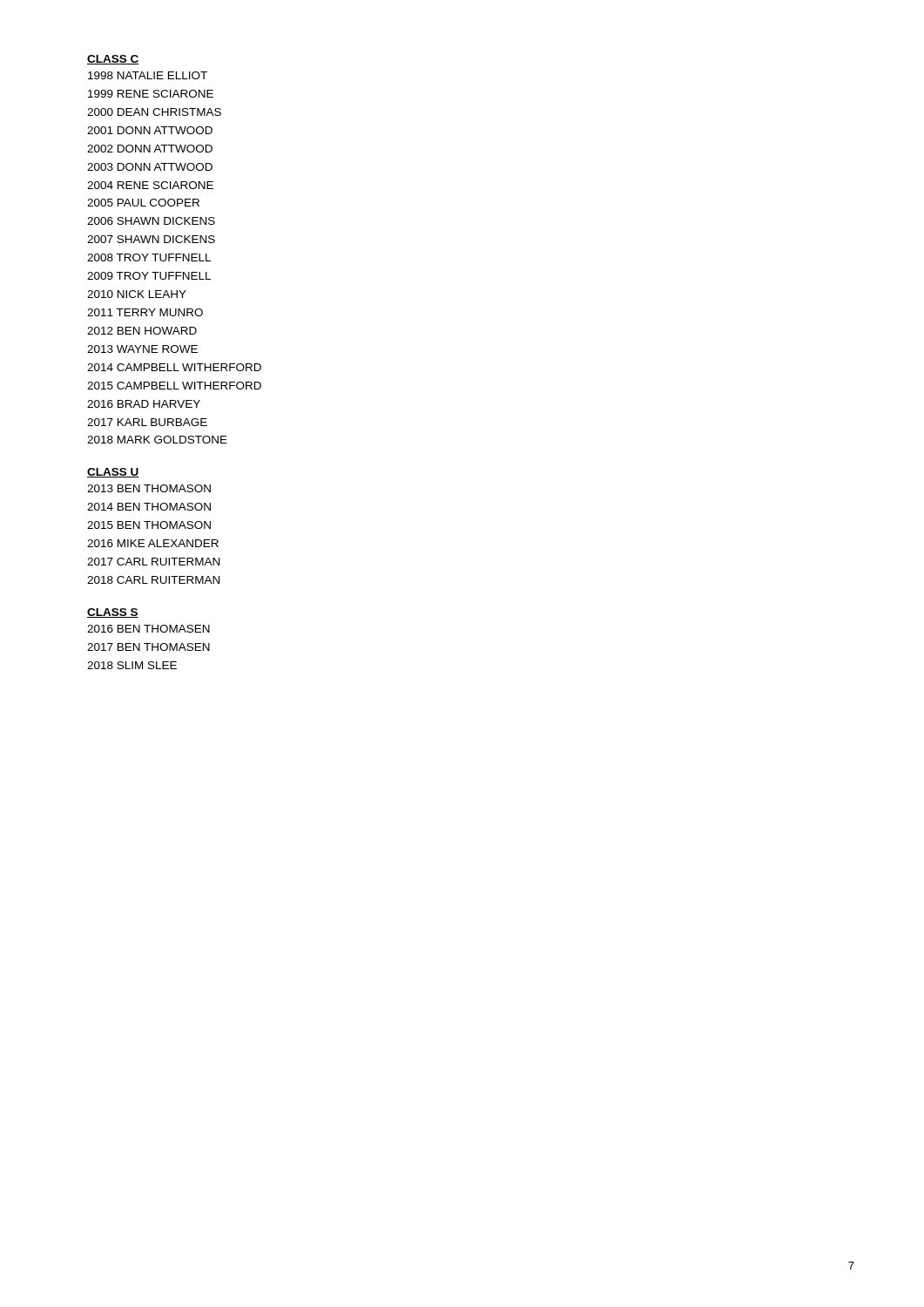
Task: Find the list item containing "2005 PAUL COOPER"
Action: [x=144, y=203]
